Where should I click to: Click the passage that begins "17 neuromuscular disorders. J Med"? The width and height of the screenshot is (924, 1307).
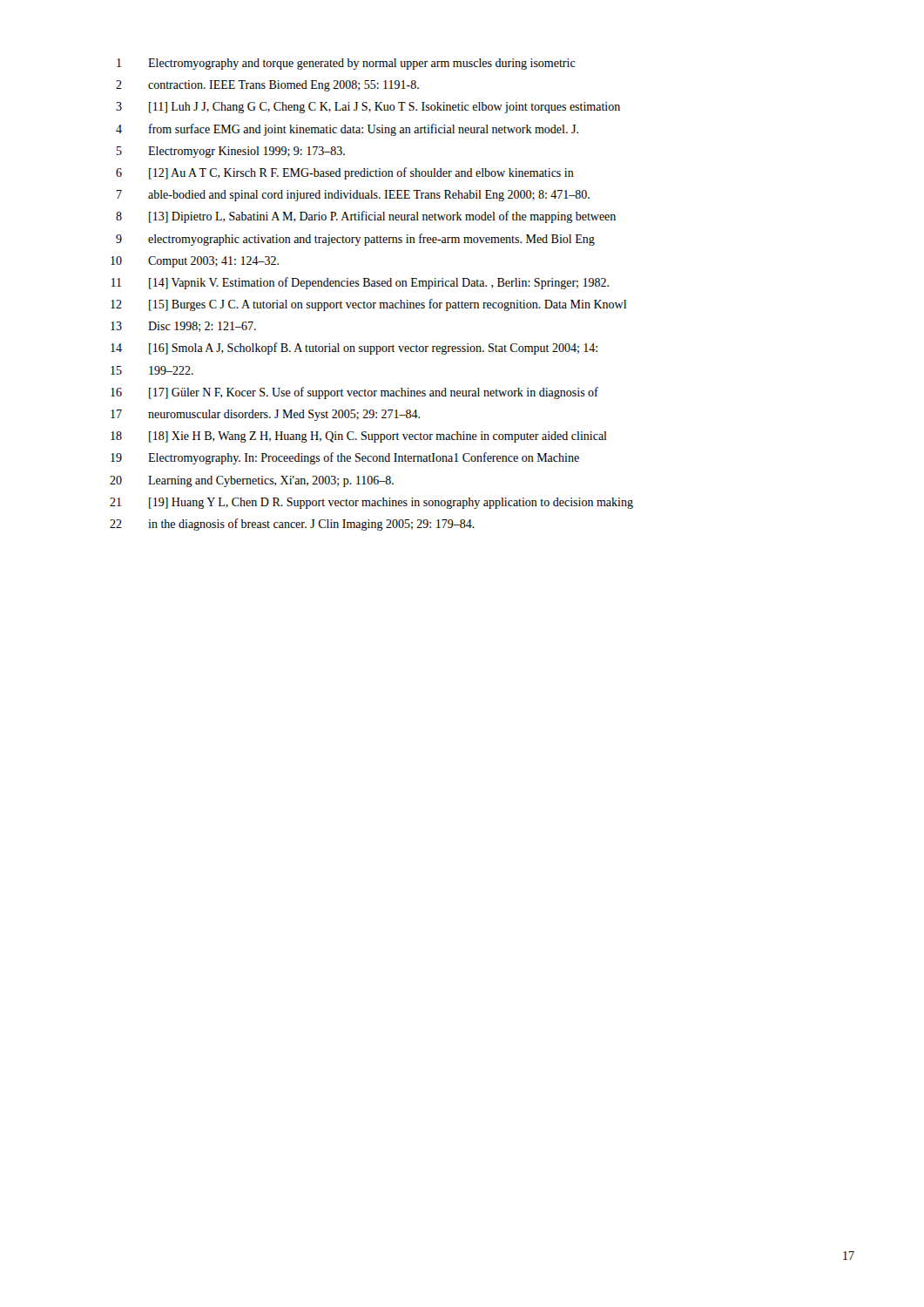tap(265, 415)
